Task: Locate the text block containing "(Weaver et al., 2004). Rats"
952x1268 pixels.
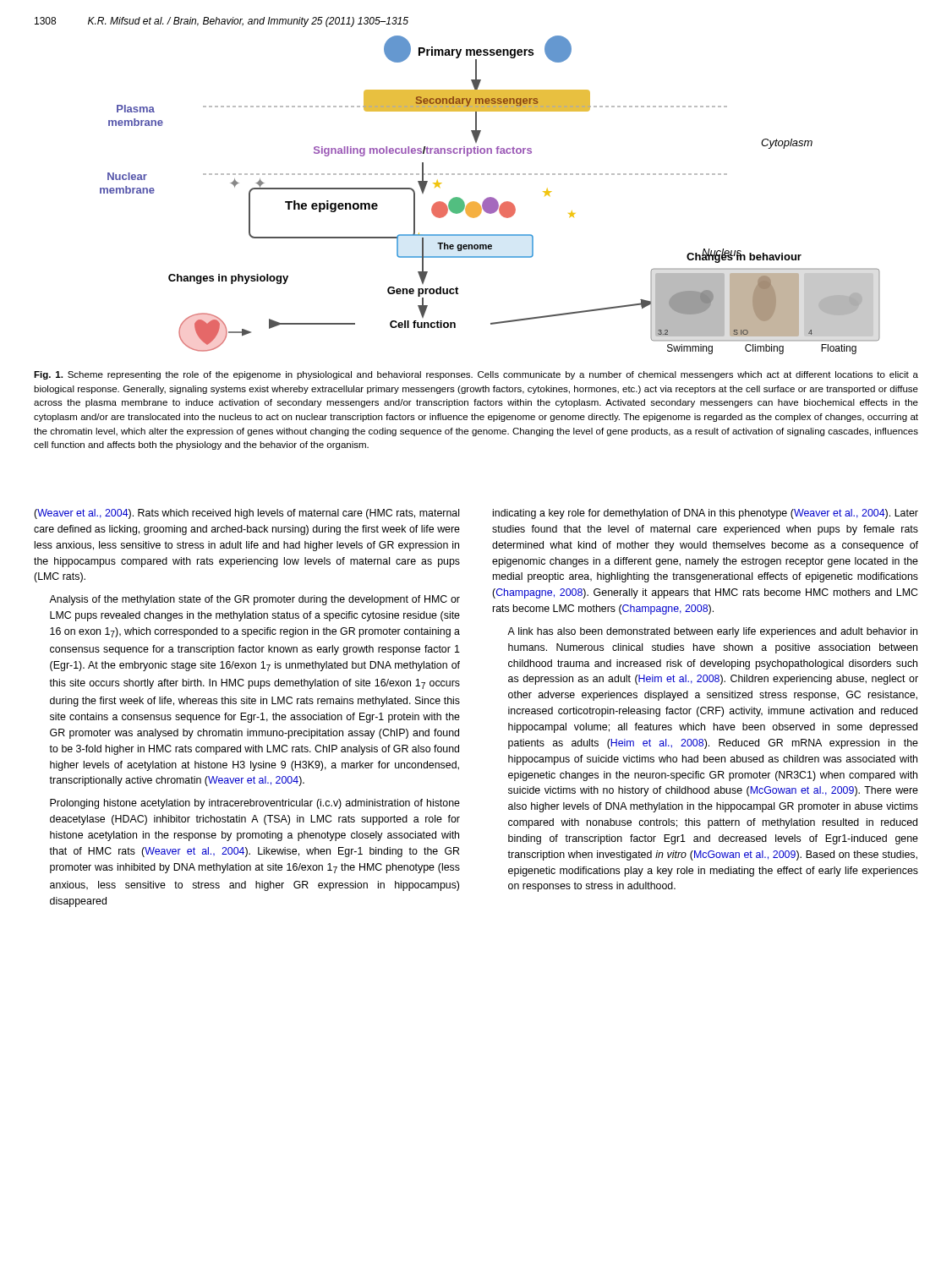Action: (247, 707)
